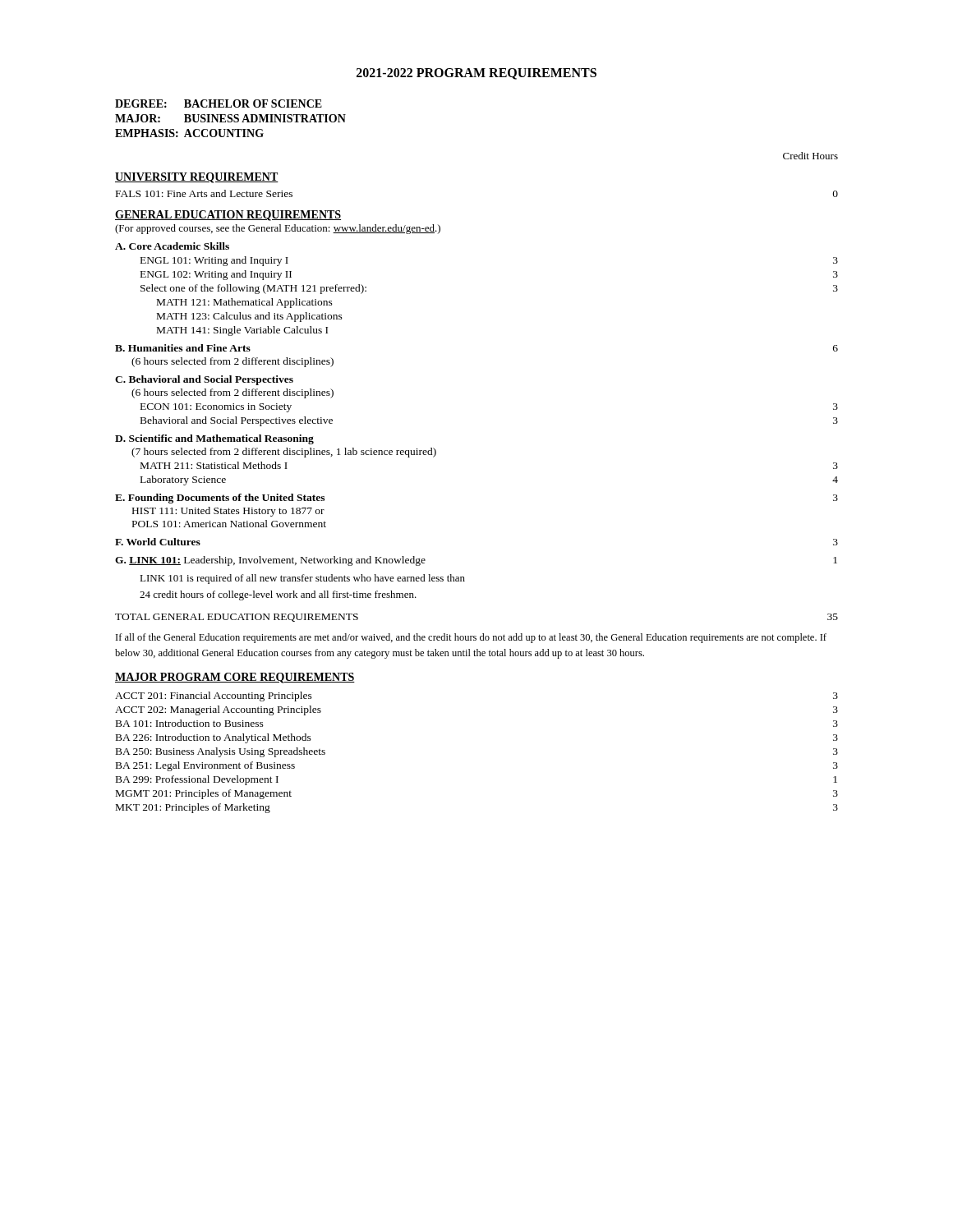Point to the block beginning "LINK 101 is required"

[x=302, y=586]
